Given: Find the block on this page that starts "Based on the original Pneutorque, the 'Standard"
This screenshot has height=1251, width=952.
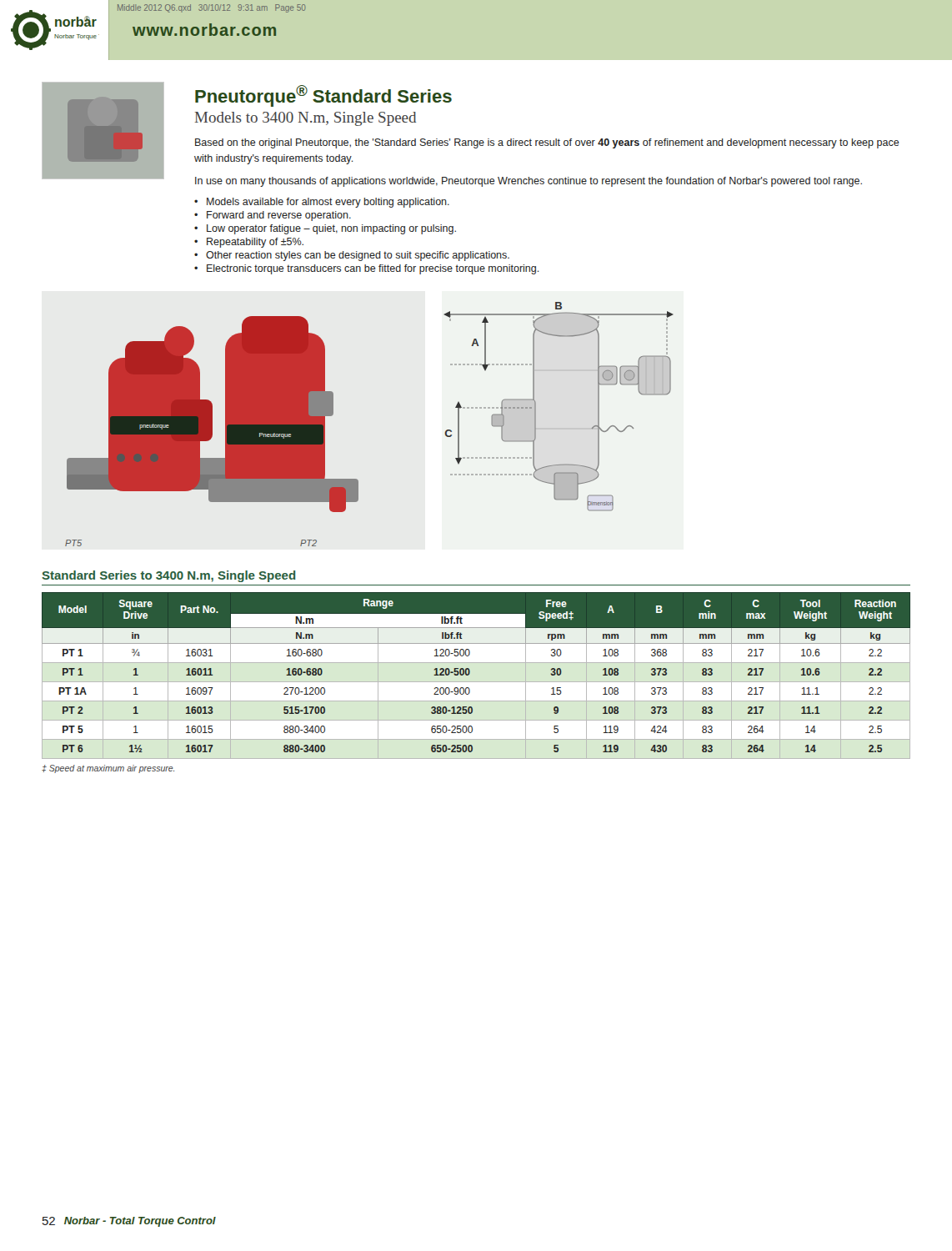Looking at the screenshot, I should [x=547, y=151].
